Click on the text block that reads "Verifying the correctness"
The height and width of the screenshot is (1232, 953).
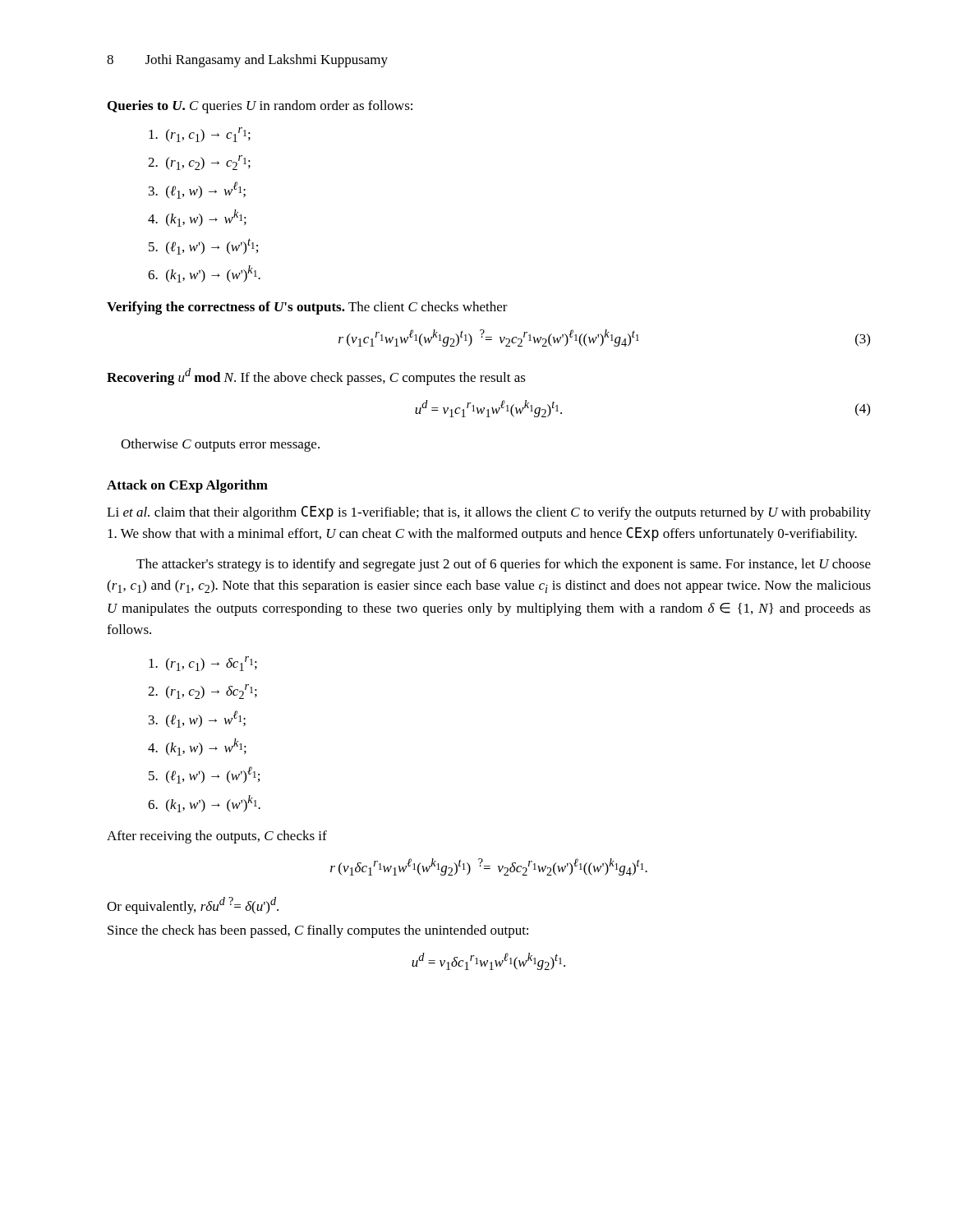coord(307,307)
